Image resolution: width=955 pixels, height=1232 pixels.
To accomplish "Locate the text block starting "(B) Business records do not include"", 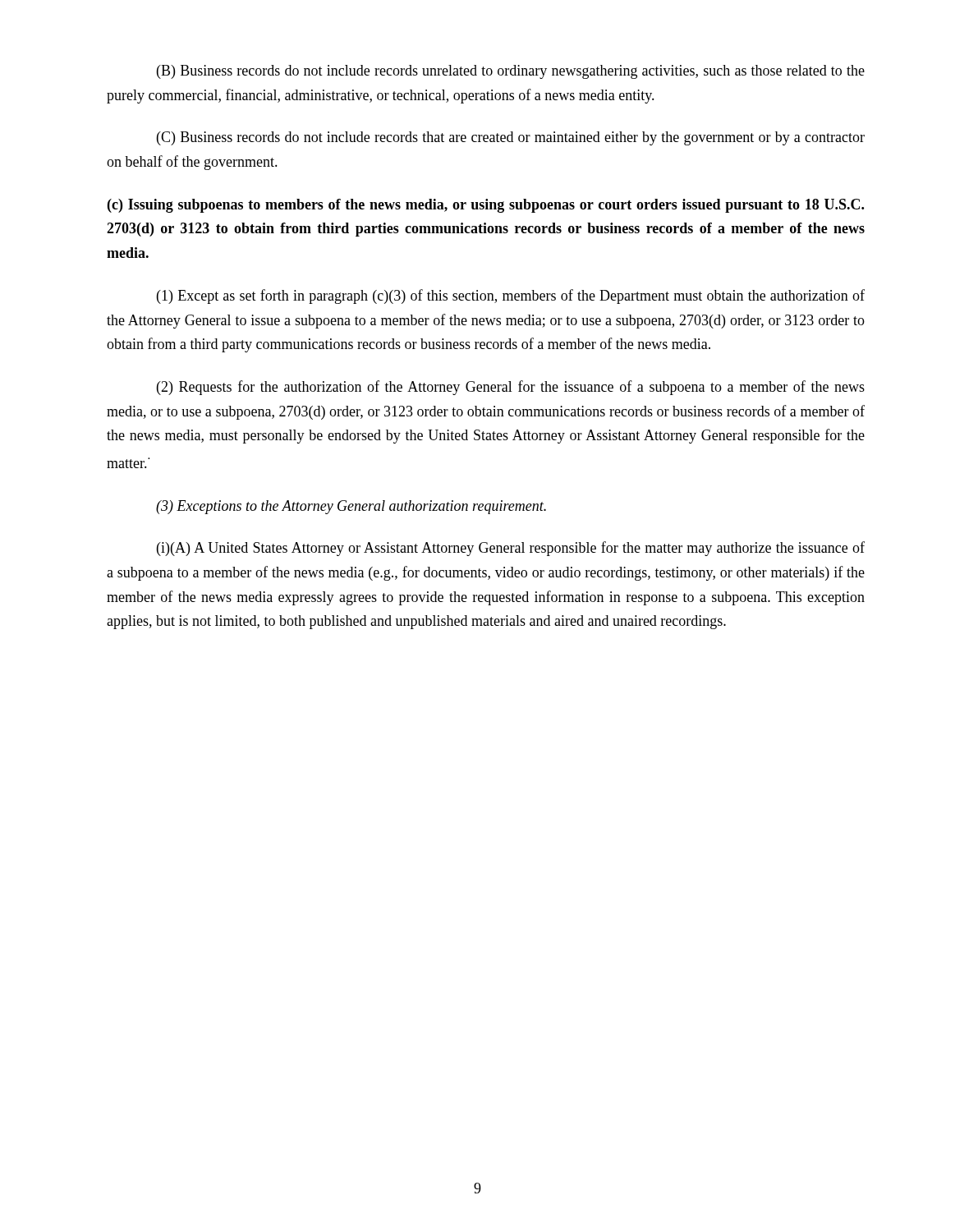I will (486, 84).
